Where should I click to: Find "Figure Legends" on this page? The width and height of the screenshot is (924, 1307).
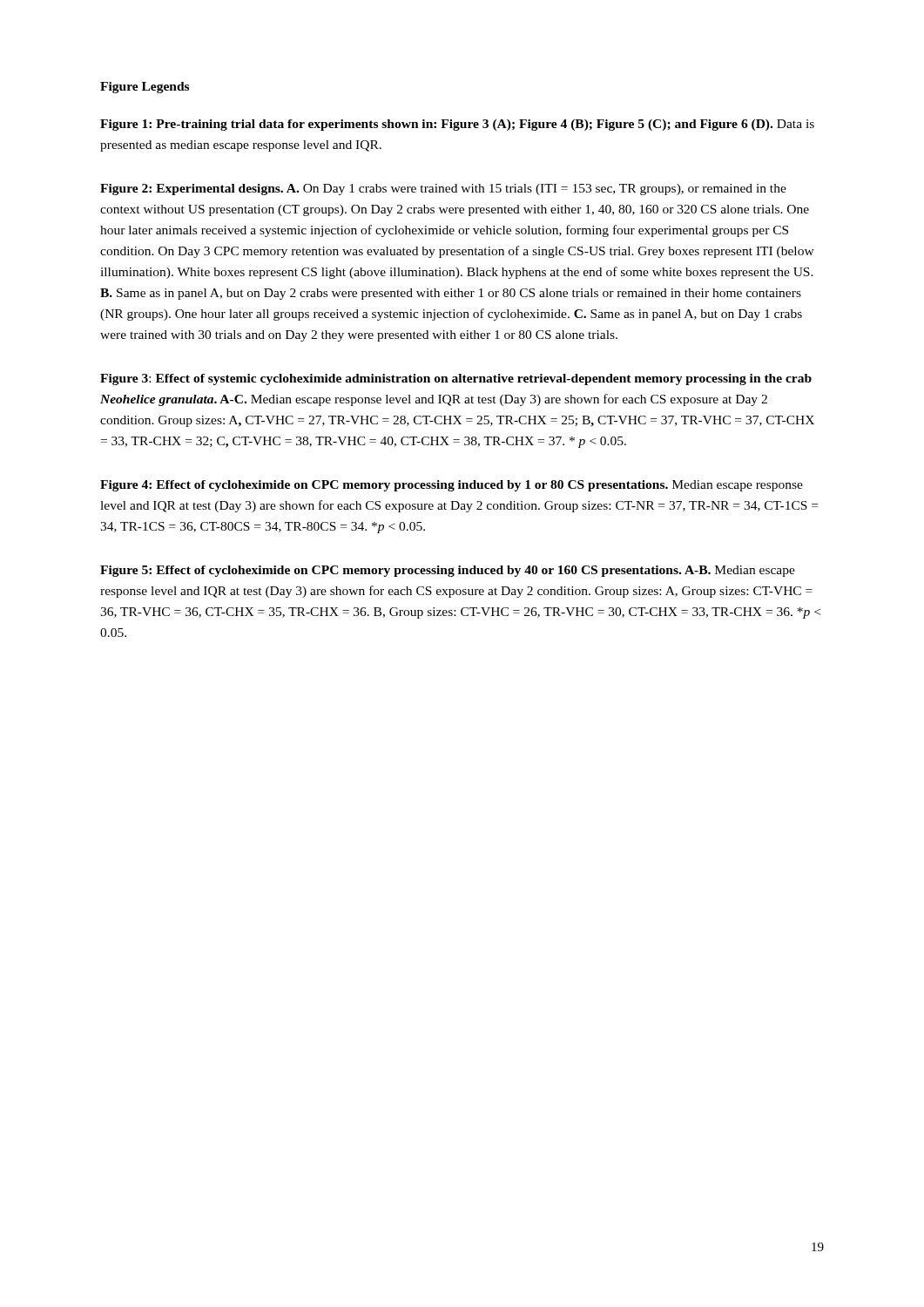click(145, 86)
